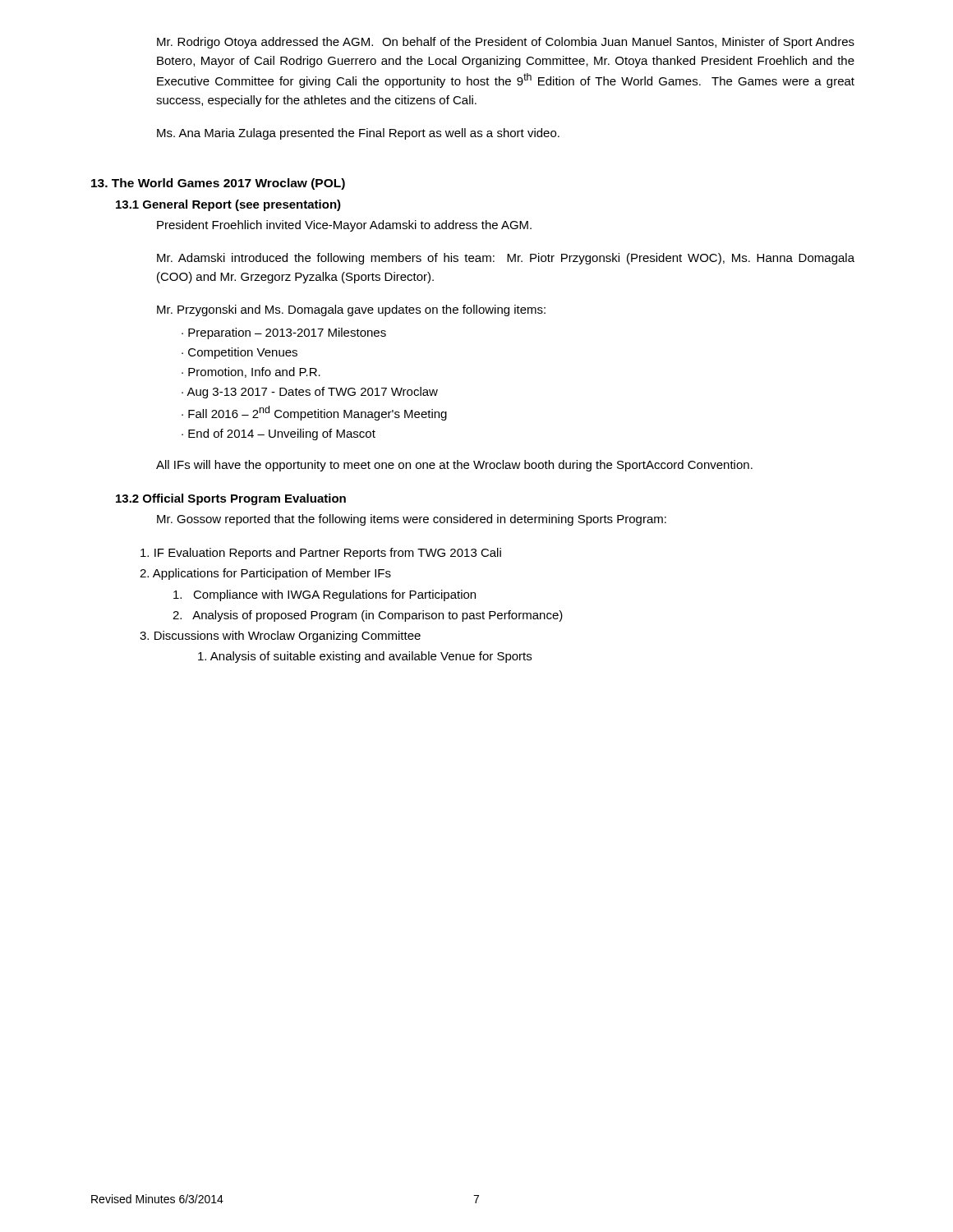The height and width of the screenshot is (1232, 953).
Task: Point to the element starting "· End of"
Action: coord(278,433)
